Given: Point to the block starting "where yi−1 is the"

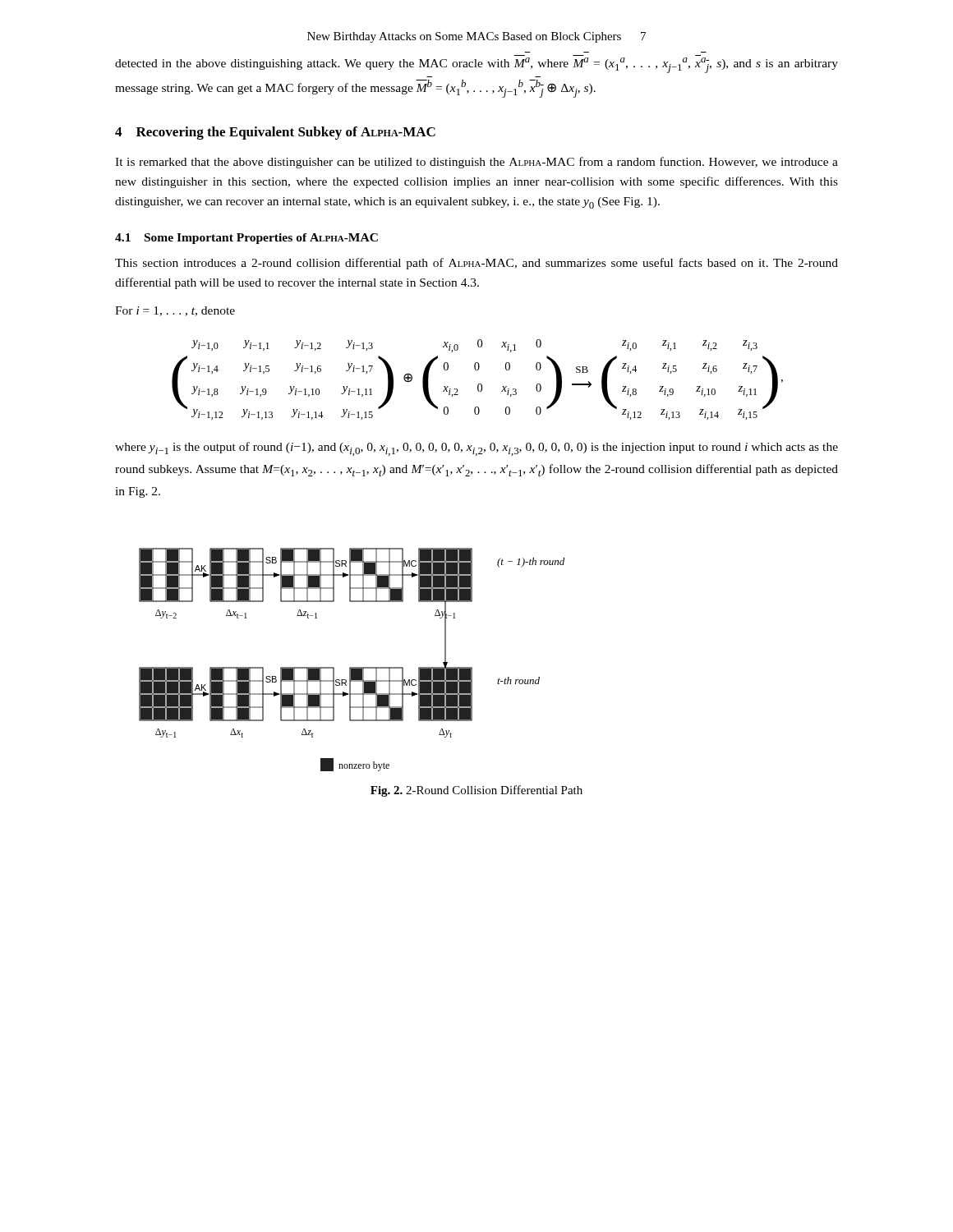Looking at the screenshot, I should (476, 468).
